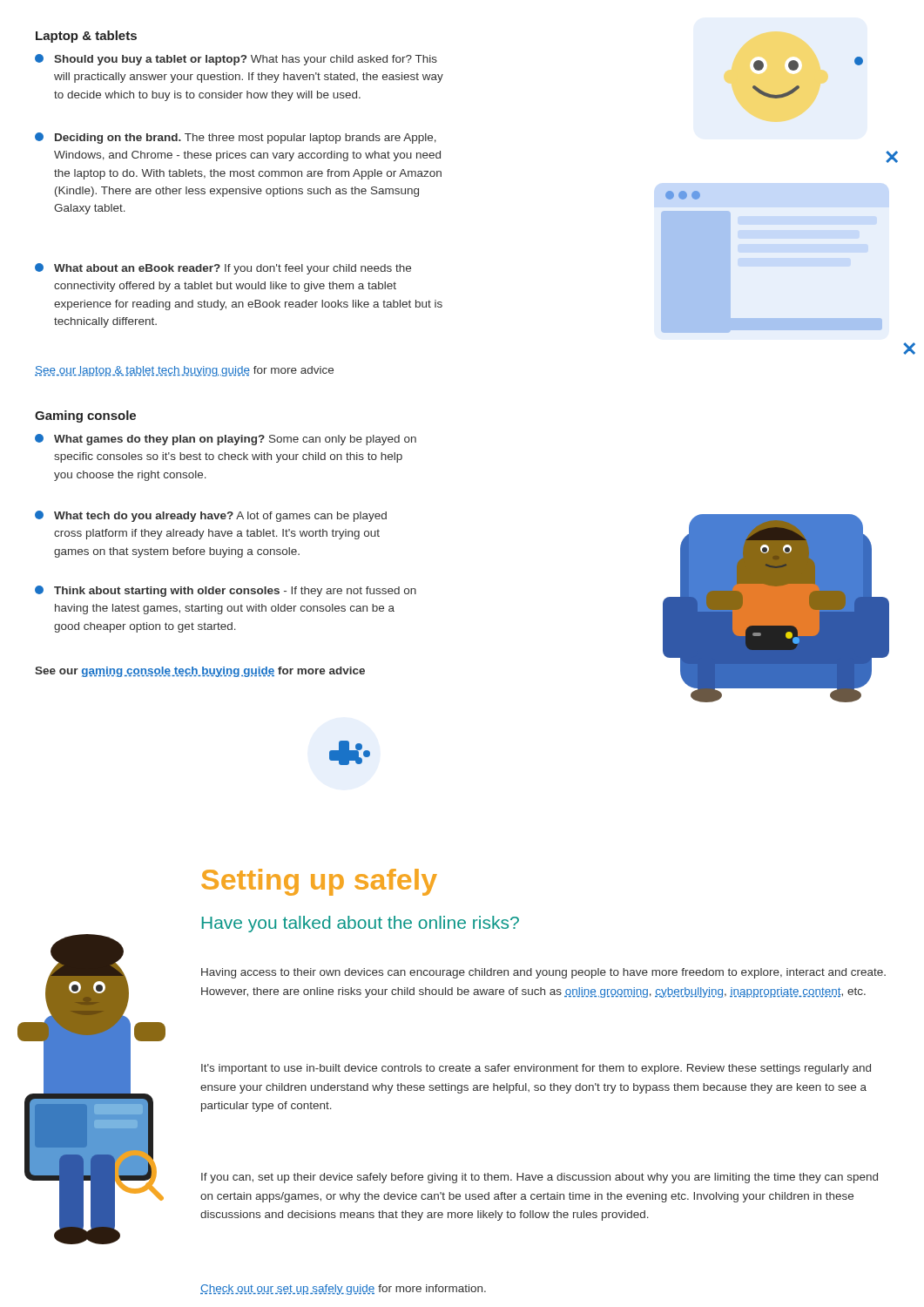This screenshot has width=924, height=1307.
Task: Click on the region starting "Setting up safely"
Action: 319,879
